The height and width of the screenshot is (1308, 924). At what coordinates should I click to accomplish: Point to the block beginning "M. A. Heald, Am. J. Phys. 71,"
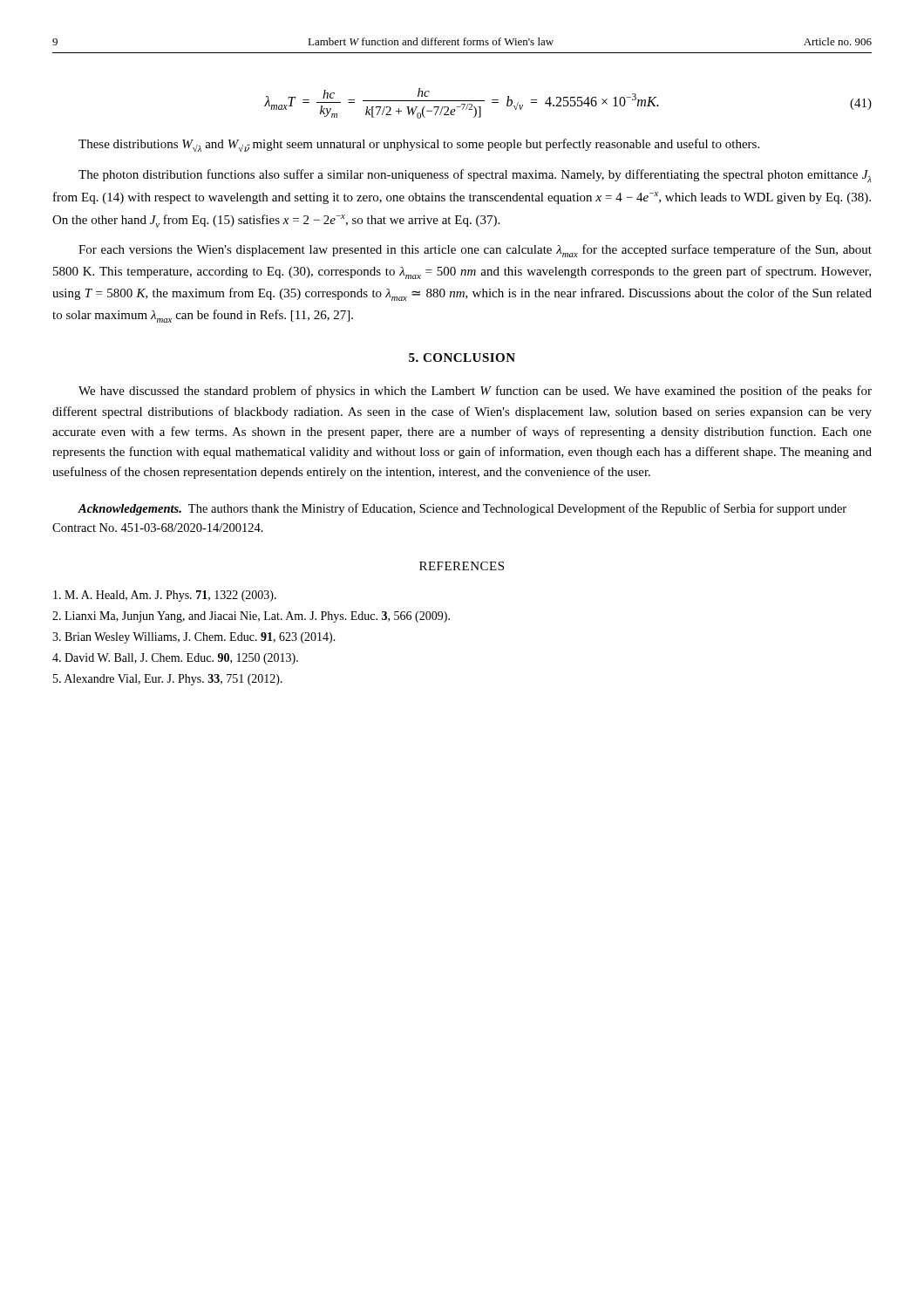[x=165, y=595]
